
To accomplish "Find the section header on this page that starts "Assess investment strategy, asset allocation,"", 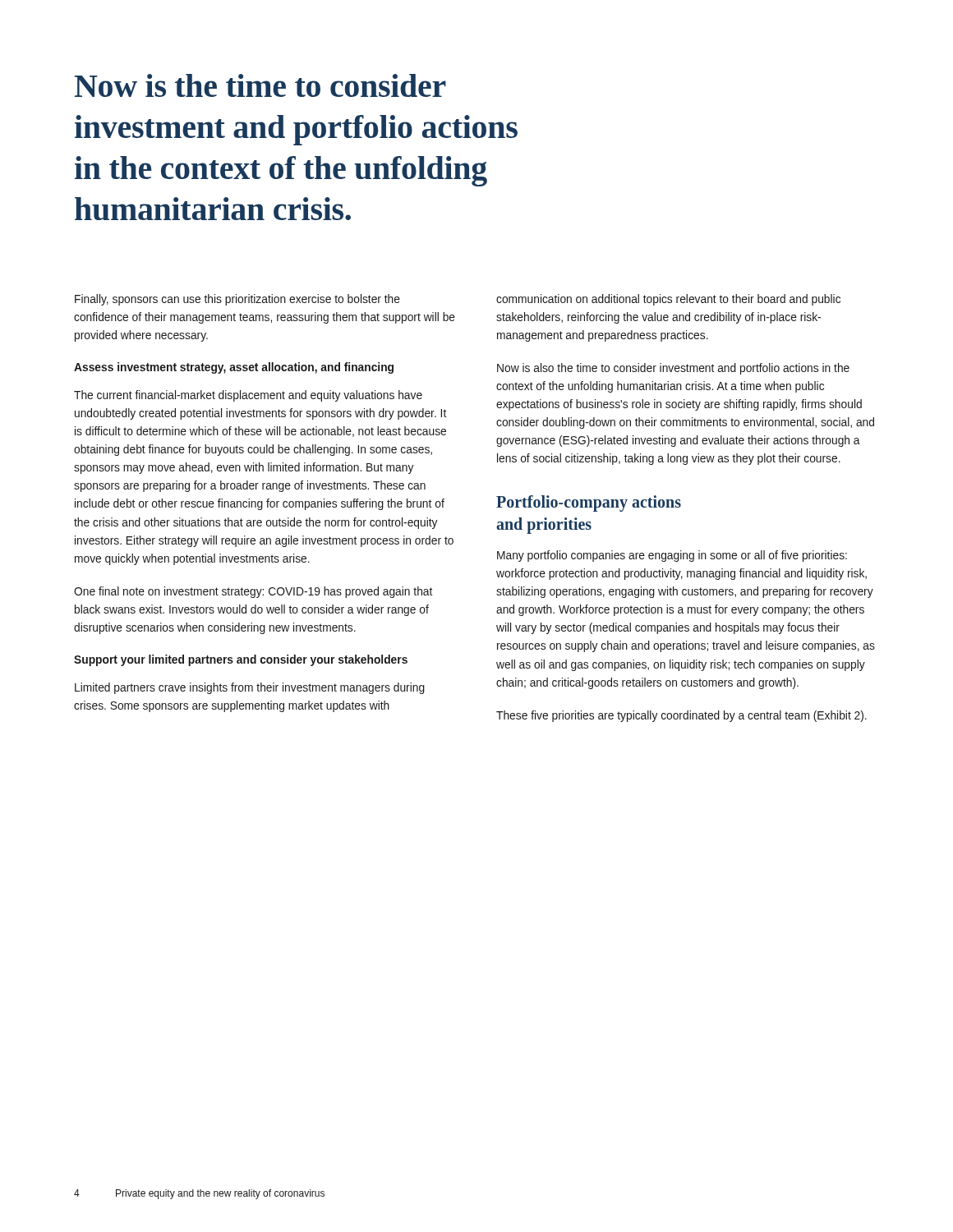I will coord(265,368).
